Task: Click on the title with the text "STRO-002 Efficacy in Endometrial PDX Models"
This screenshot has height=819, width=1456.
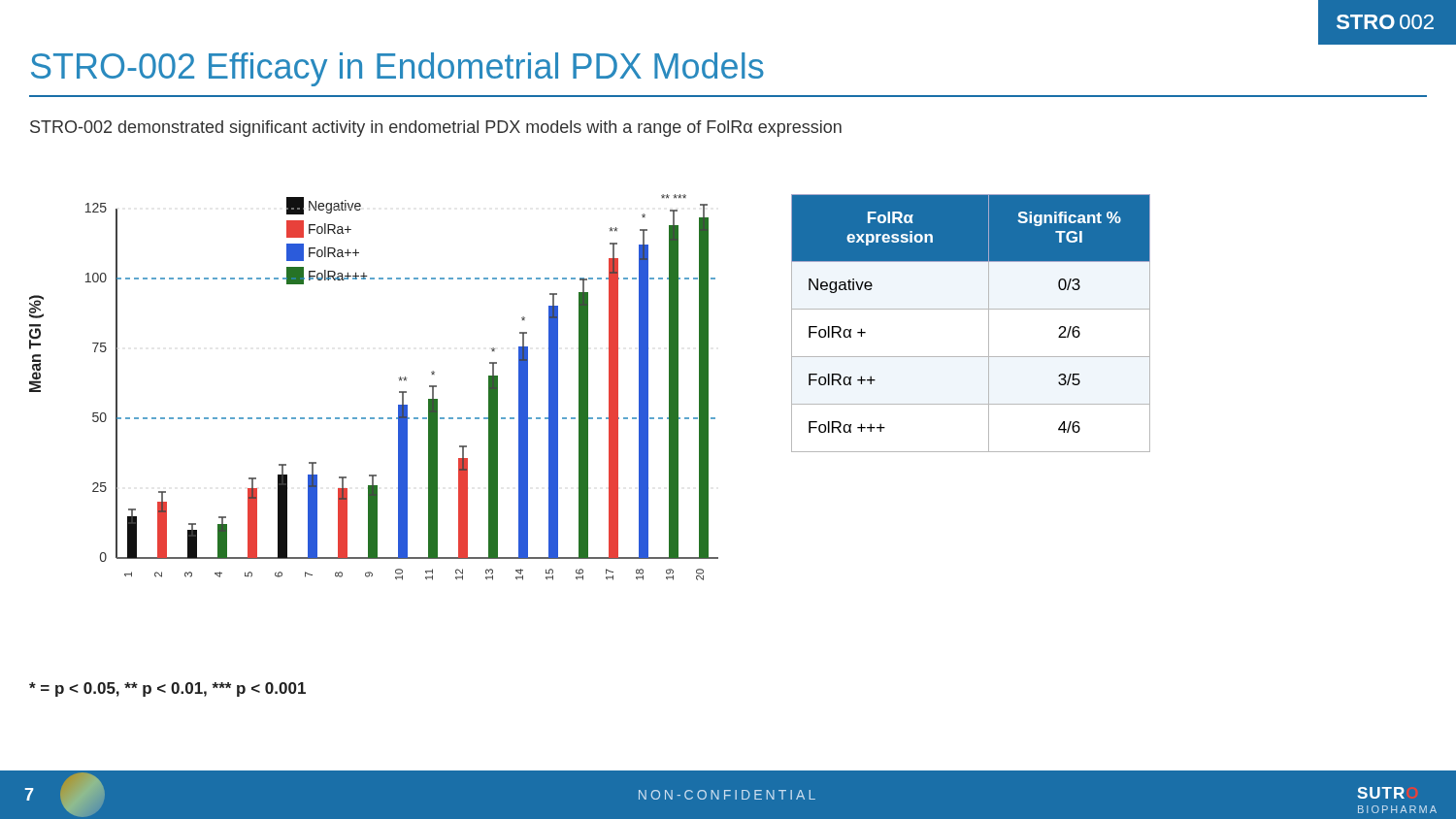Action: pos(397,67)
